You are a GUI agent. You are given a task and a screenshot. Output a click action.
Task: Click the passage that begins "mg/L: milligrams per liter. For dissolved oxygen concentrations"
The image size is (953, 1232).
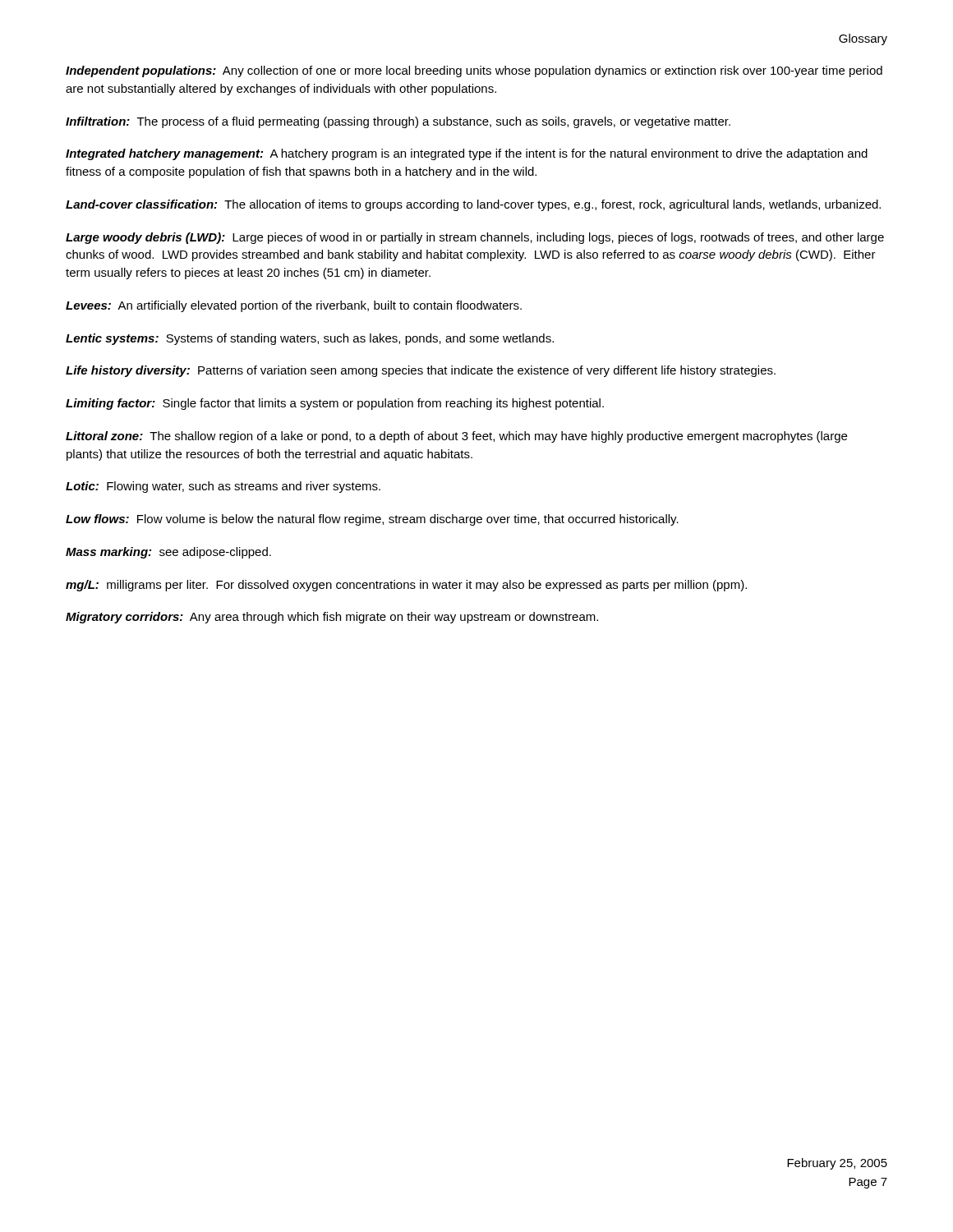coord(407,584)
